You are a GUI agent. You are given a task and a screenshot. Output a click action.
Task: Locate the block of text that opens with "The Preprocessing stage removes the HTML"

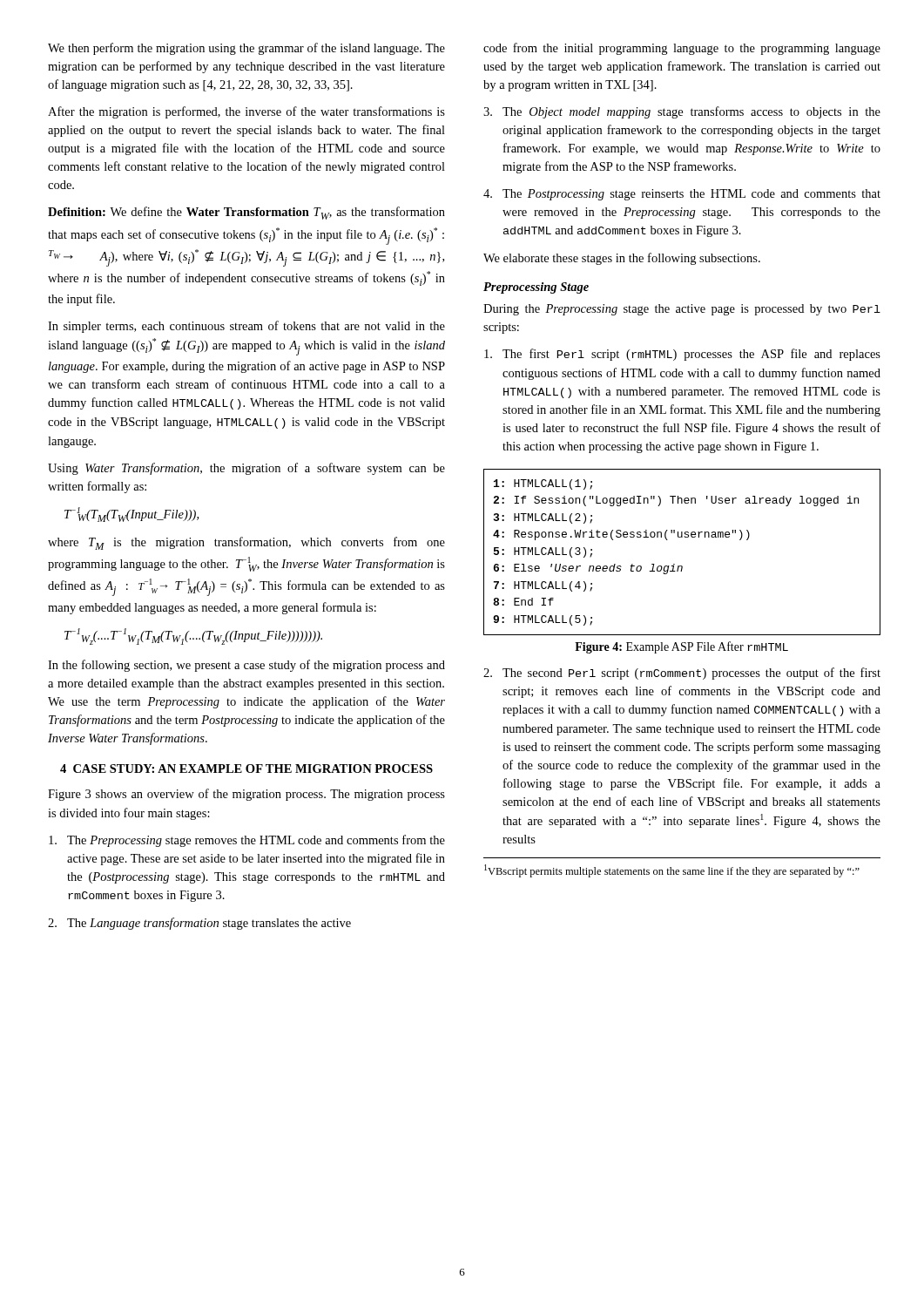coord(246,868)
